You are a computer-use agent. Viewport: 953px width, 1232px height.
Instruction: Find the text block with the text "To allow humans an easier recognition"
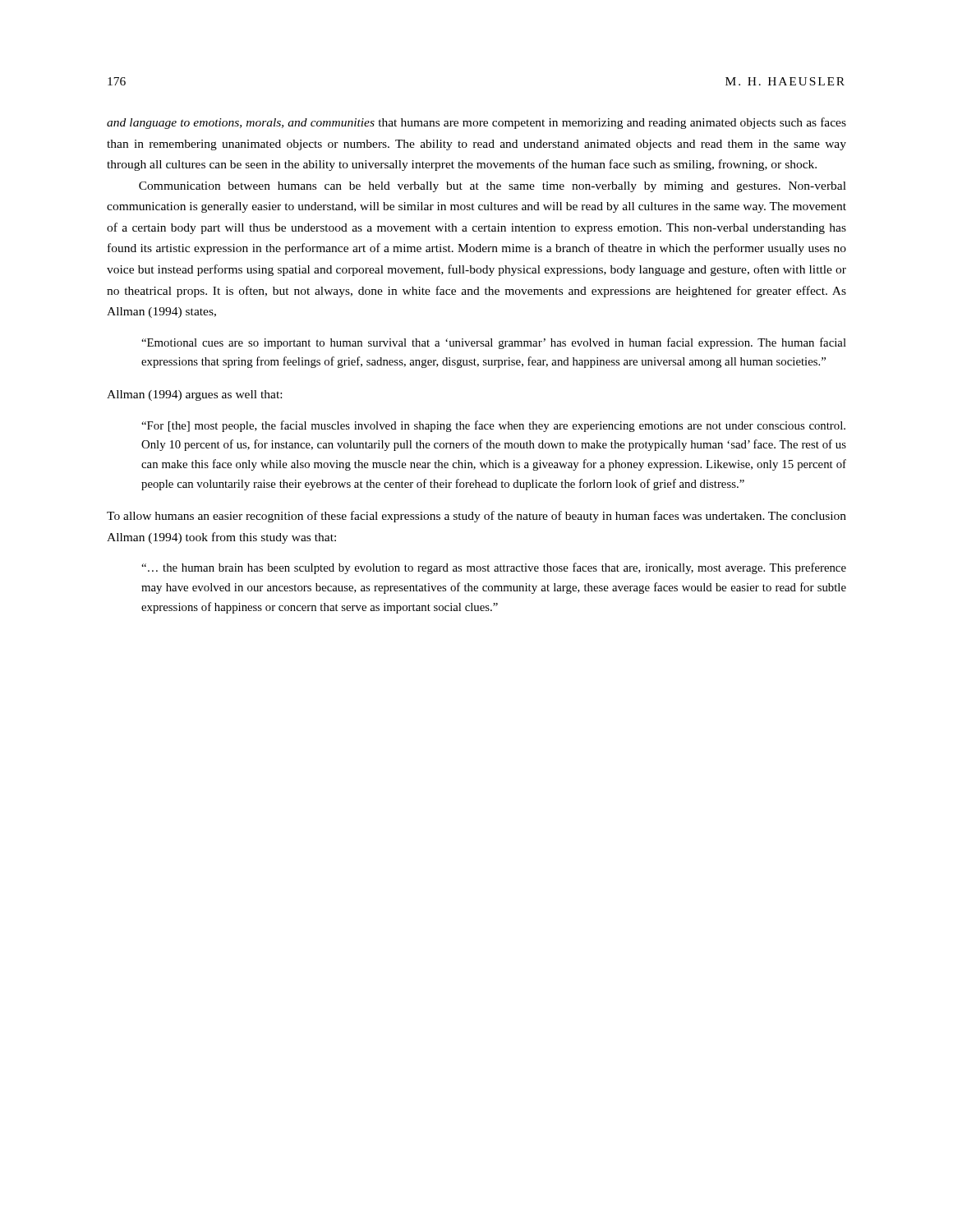click(476, 526)
